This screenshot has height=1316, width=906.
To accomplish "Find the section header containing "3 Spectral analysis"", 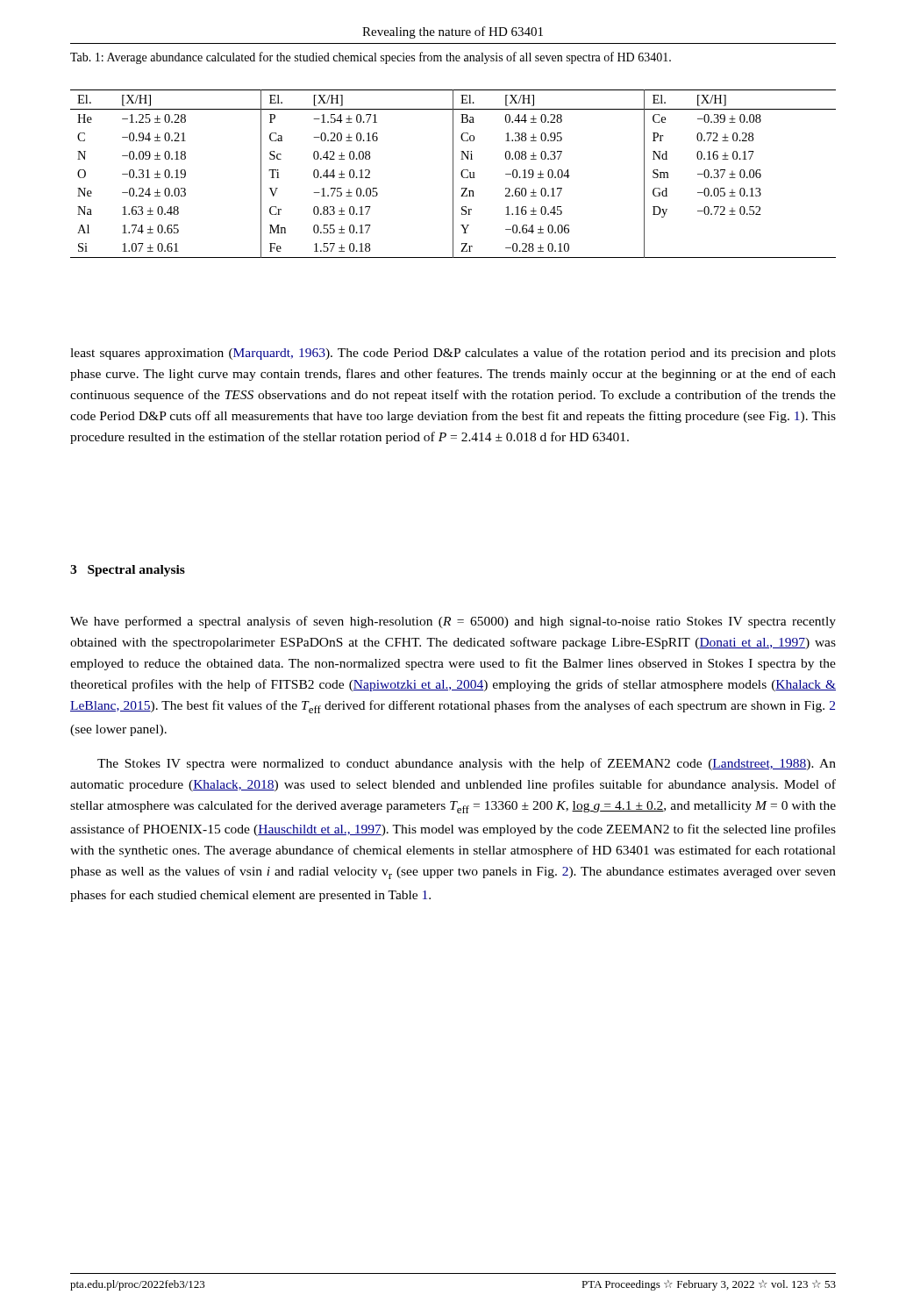I will pos(128,569).
